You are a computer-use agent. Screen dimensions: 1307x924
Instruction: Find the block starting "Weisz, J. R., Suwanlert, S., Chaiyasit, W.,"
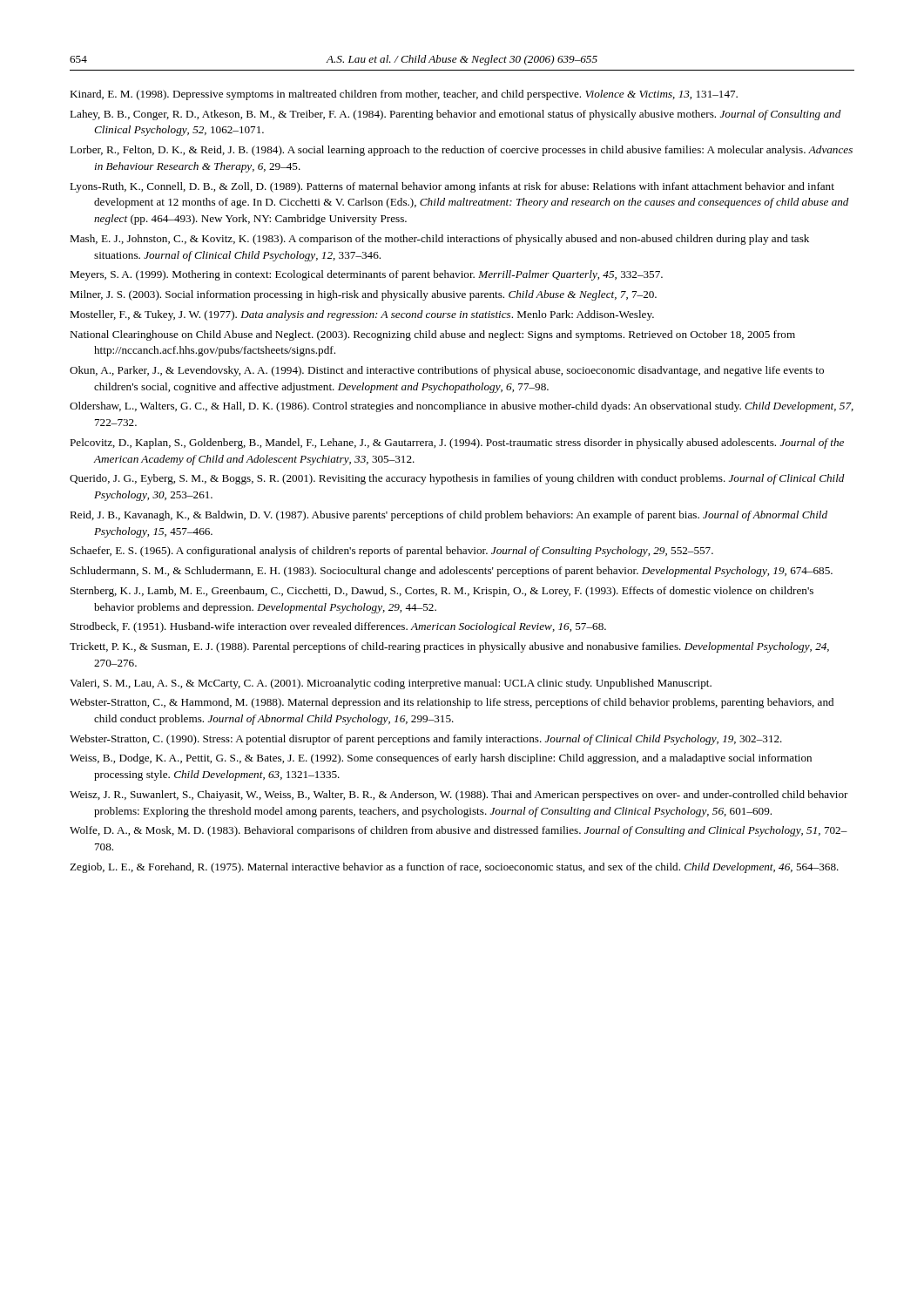pyautogui.click(x=459, y=802)
